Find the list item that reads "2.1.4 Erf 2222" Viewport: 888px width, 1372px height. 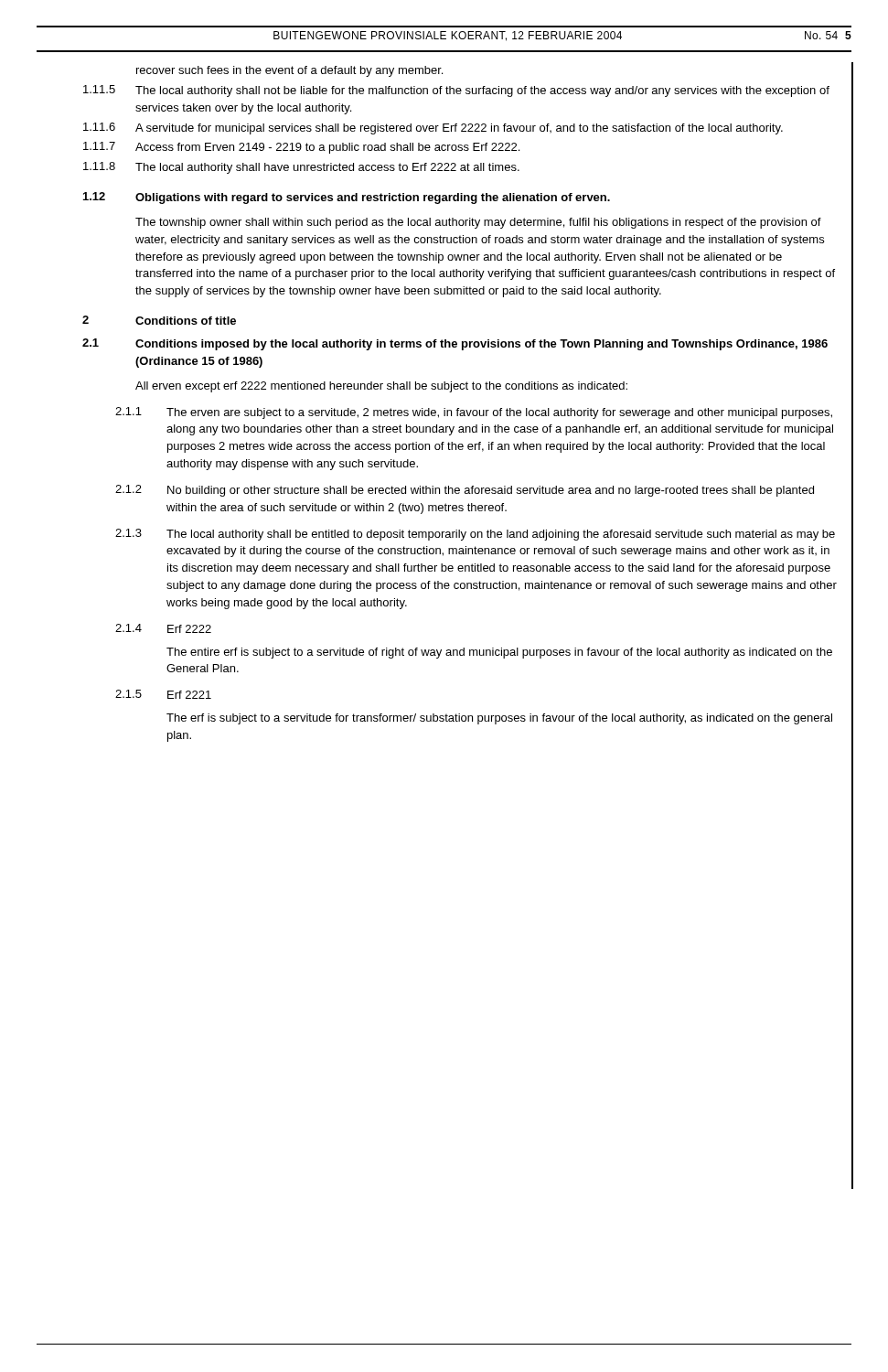coord(477,649)
